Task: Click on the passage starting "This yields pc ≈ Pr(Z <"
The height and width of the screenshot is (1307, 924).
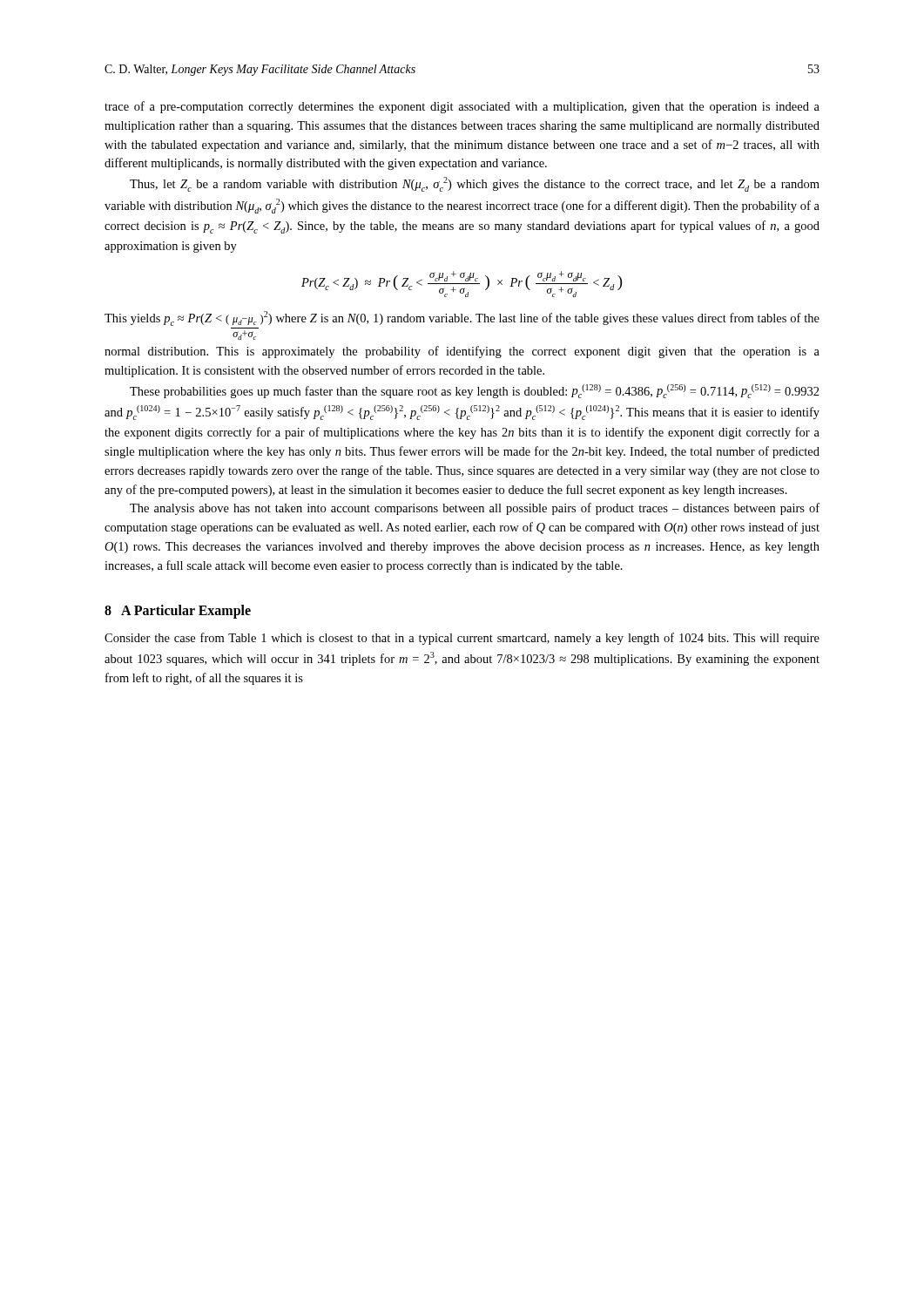Action: pos(462,344)
